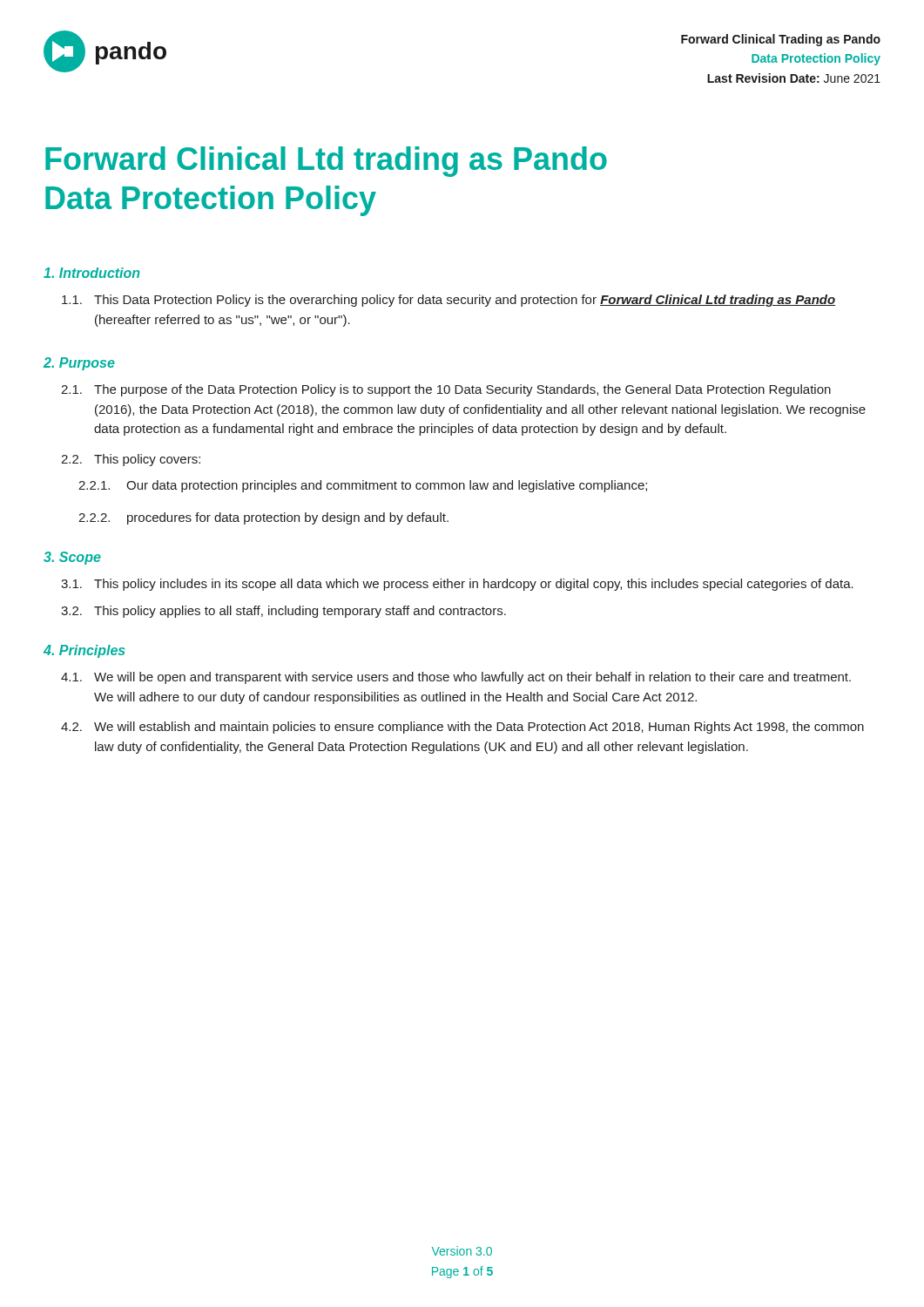Select the element starting "1. Introduction"
The height and width of the screenshot is (1307, 924).
click(x=92, y=273)
